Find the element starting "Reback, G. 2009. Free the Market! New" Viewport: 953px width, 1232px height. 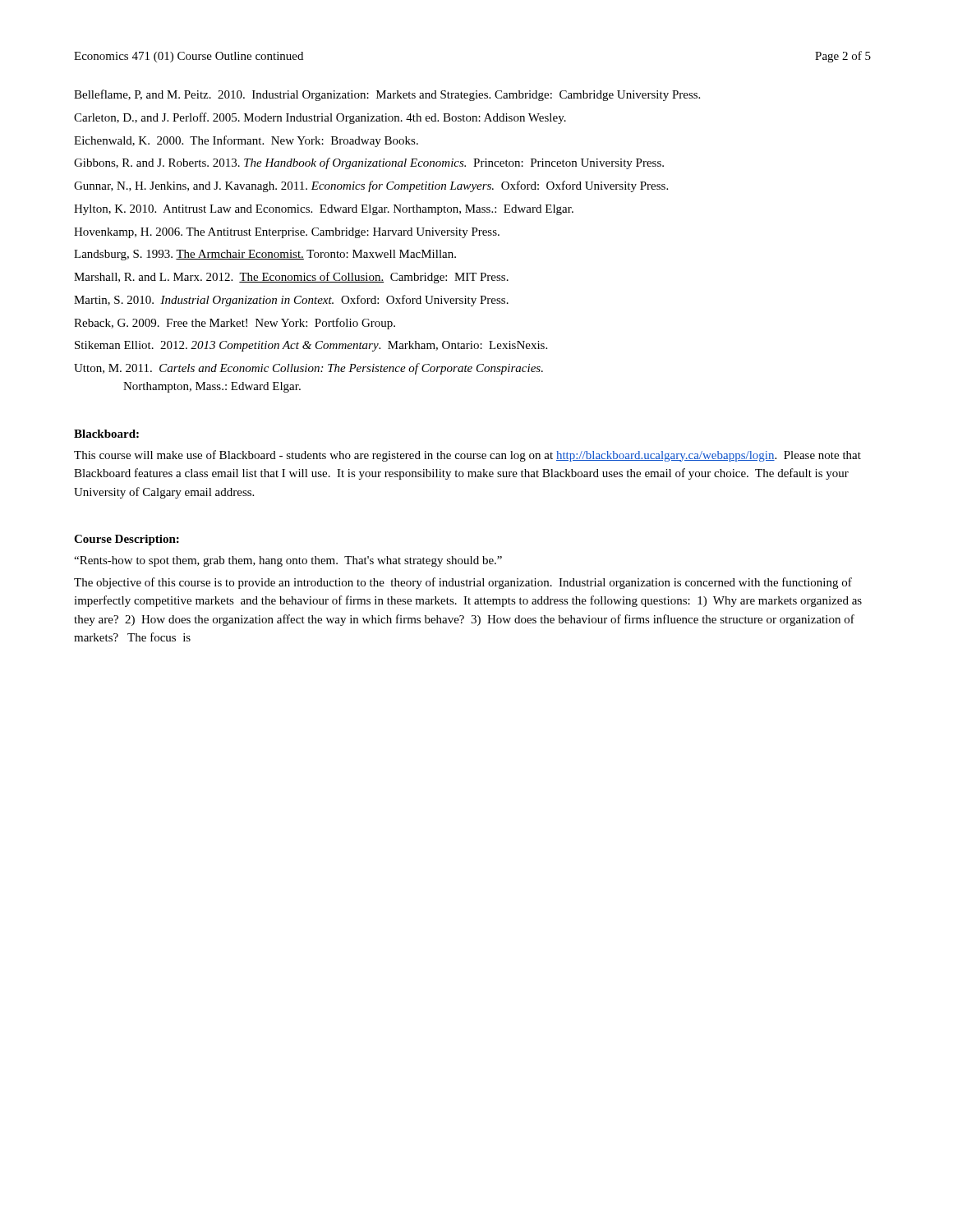click(235, 322)
